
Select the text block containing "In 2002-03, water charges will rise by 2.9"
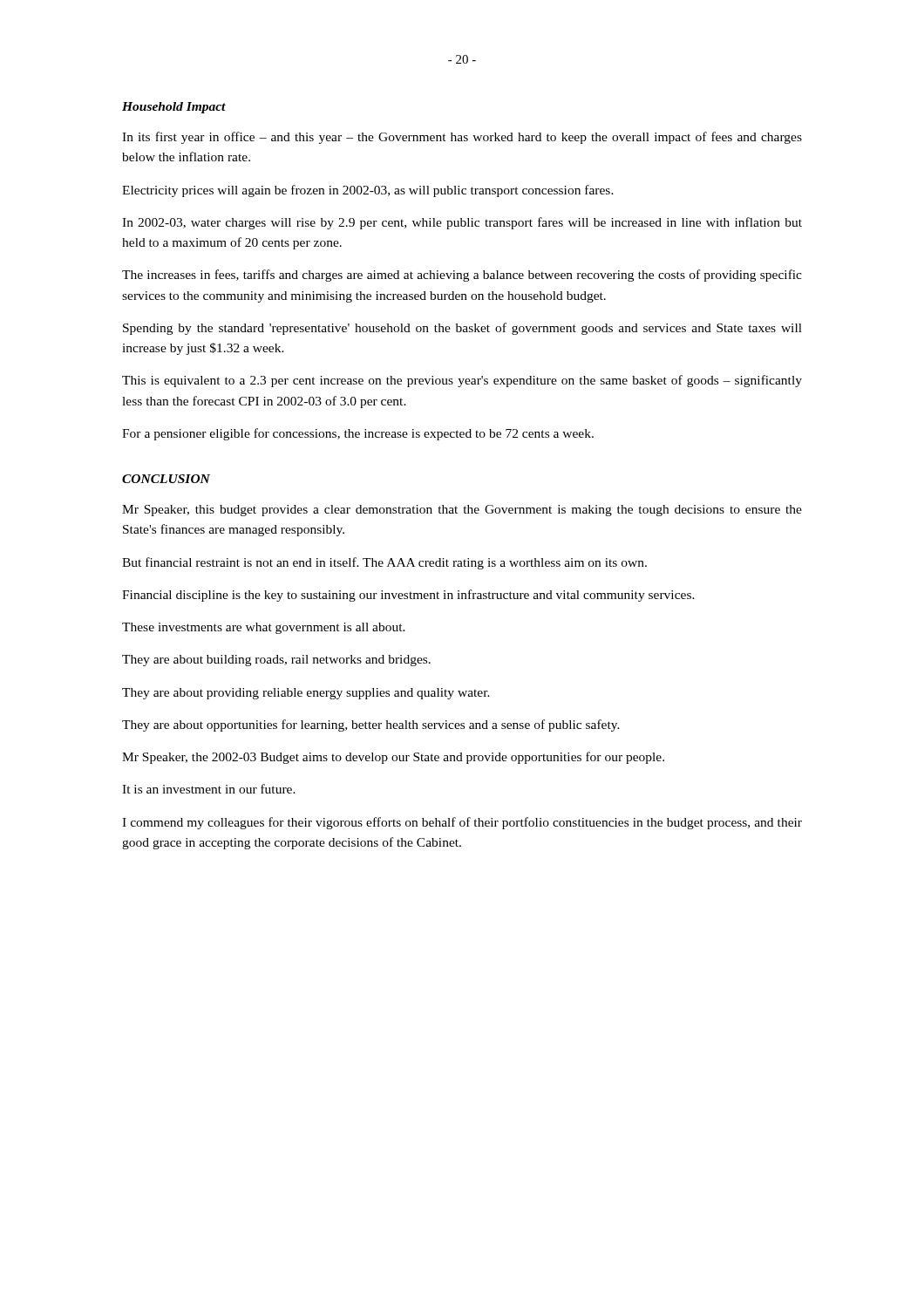click(462, 232)
